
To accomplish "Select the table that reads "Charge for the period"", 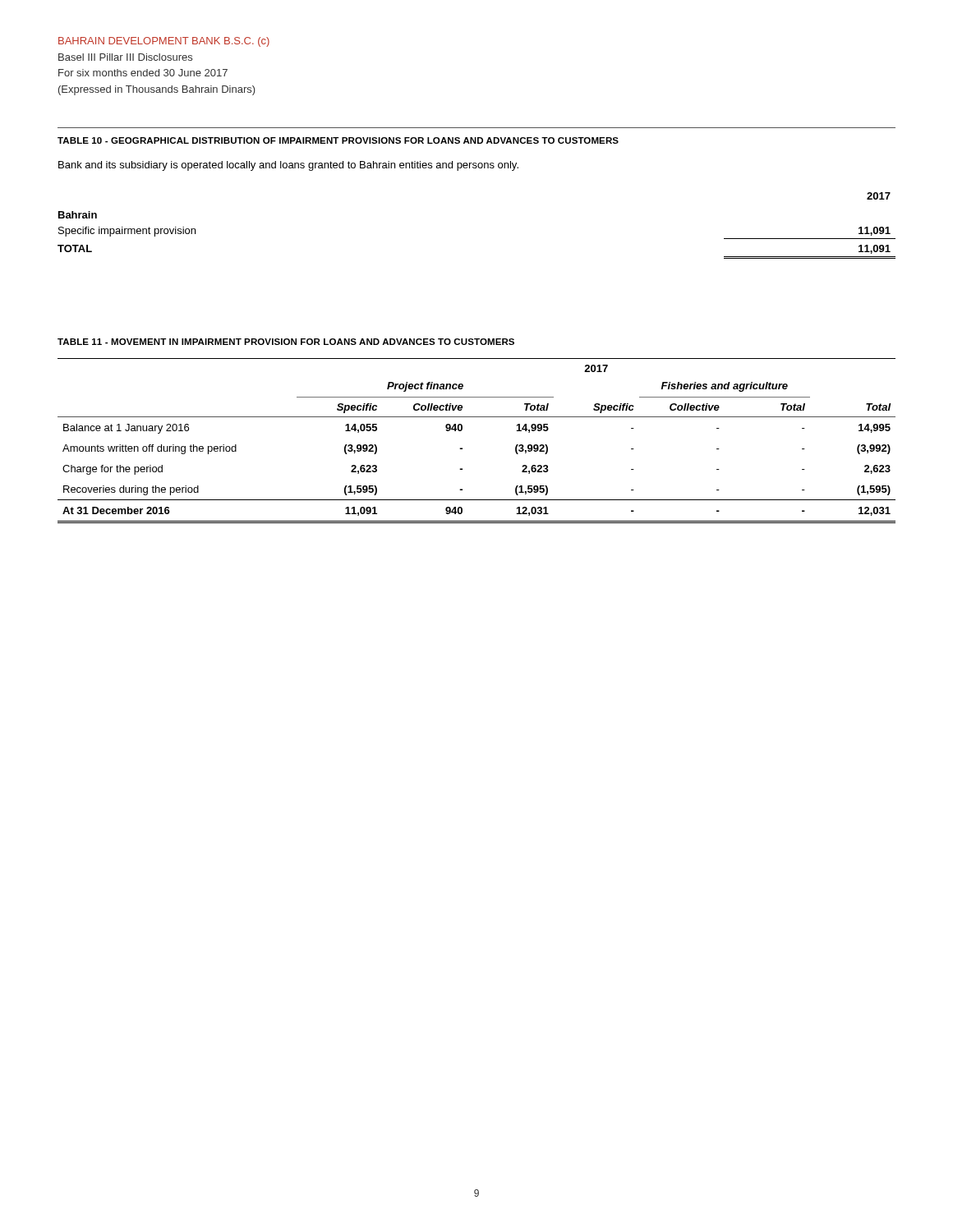I will (x=476, y=441).
